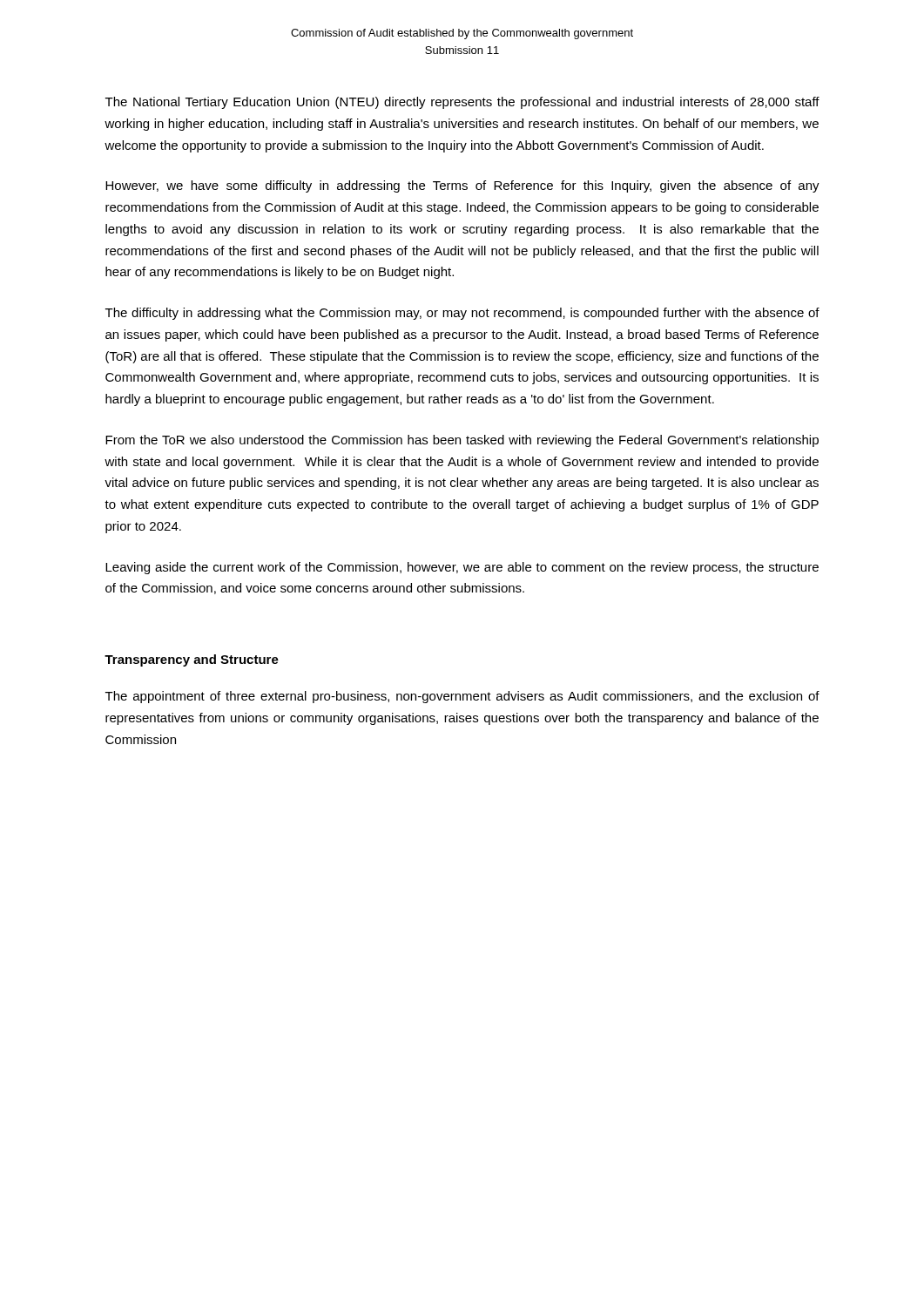Viewport: 924px width, 1307px height.
Task: Where is the passage that starts "The National Tertiary Education Union (NTEU)"?
Action: pos(462,123)
